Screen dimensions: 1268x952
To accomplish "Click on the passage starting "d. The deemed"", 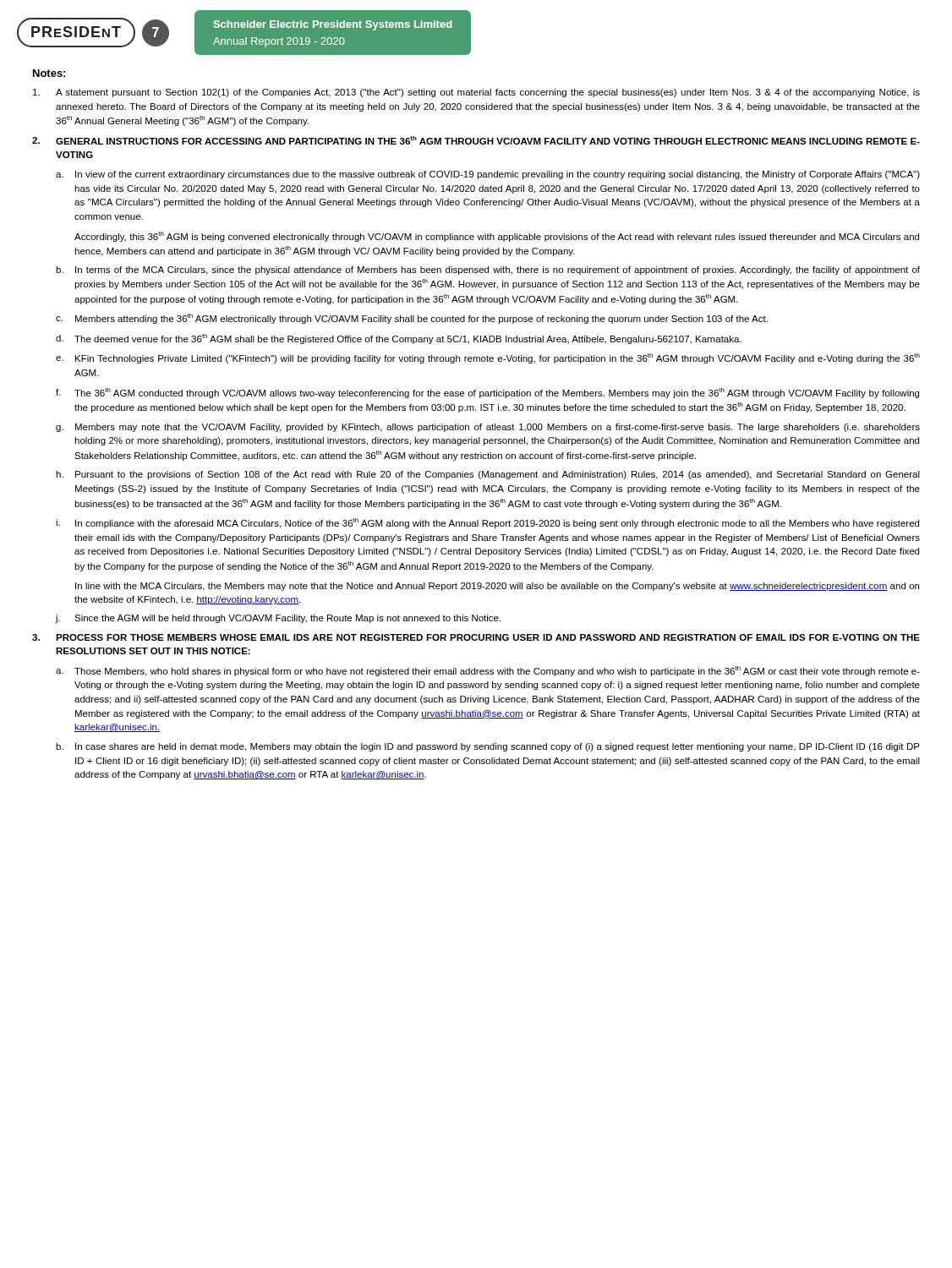I will tap(399, 339).
